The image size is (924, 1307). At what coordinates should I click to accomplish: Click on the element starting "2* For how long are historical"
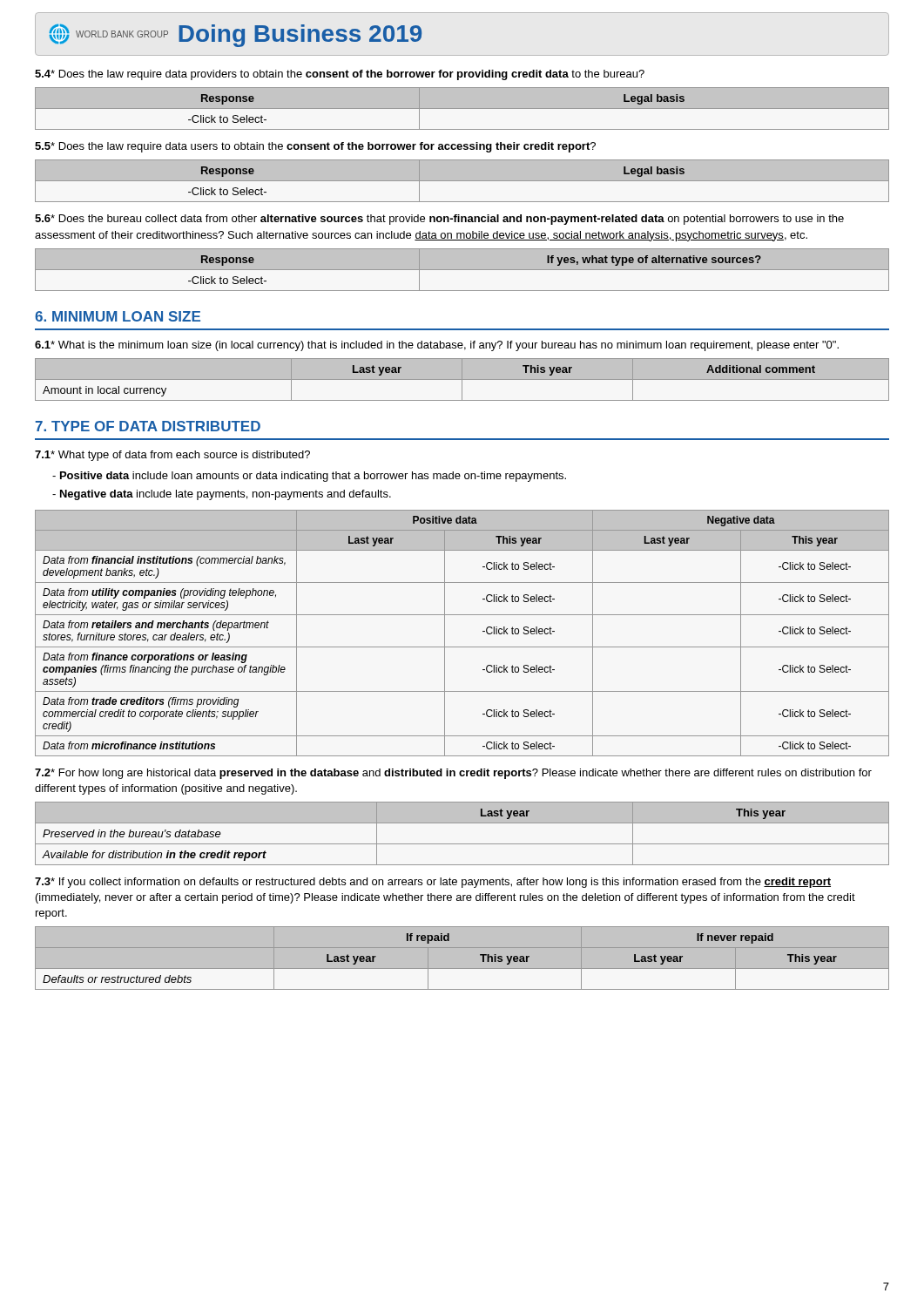[x=453, y=780]
